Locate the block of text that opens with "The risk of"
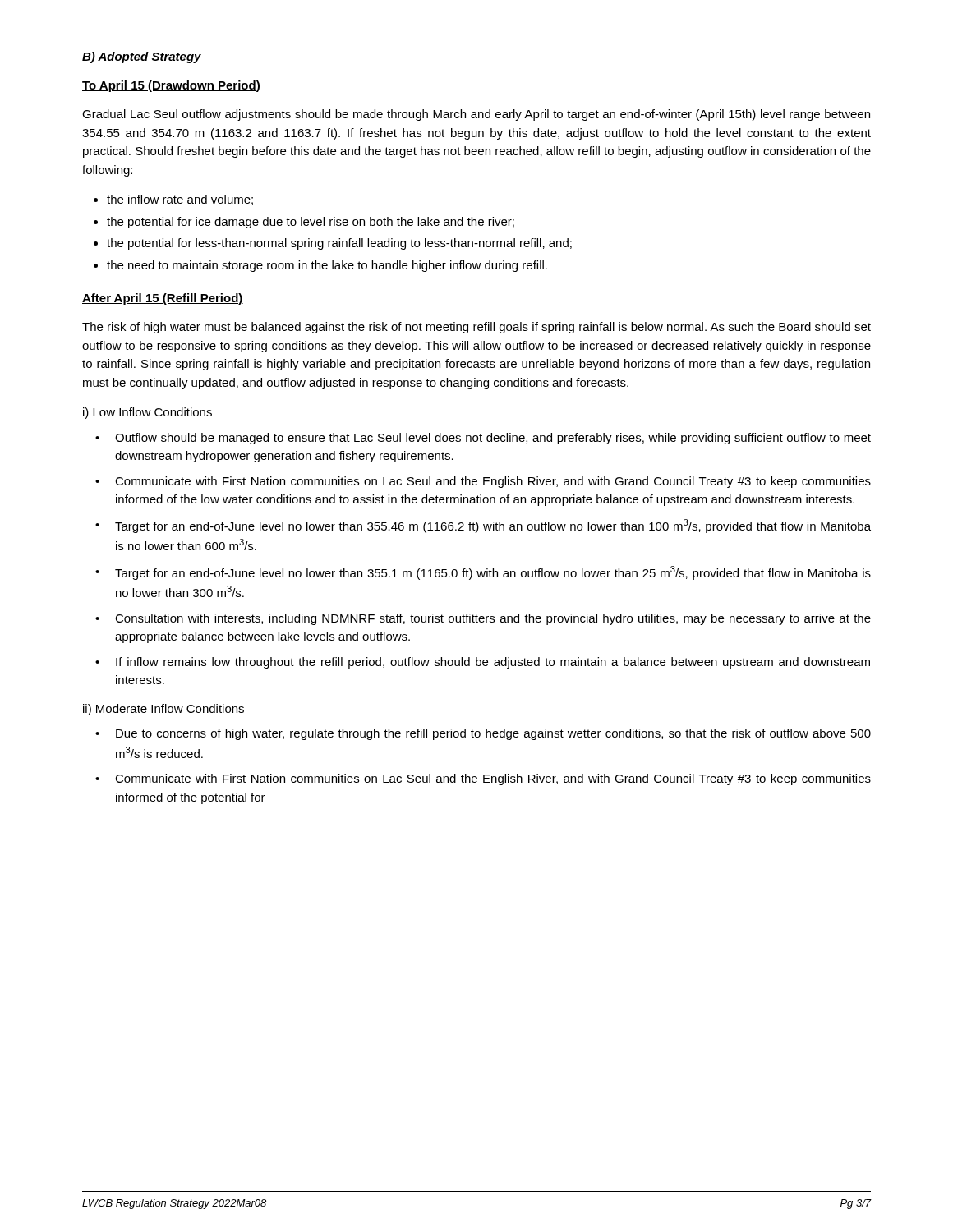 point(476,354)
